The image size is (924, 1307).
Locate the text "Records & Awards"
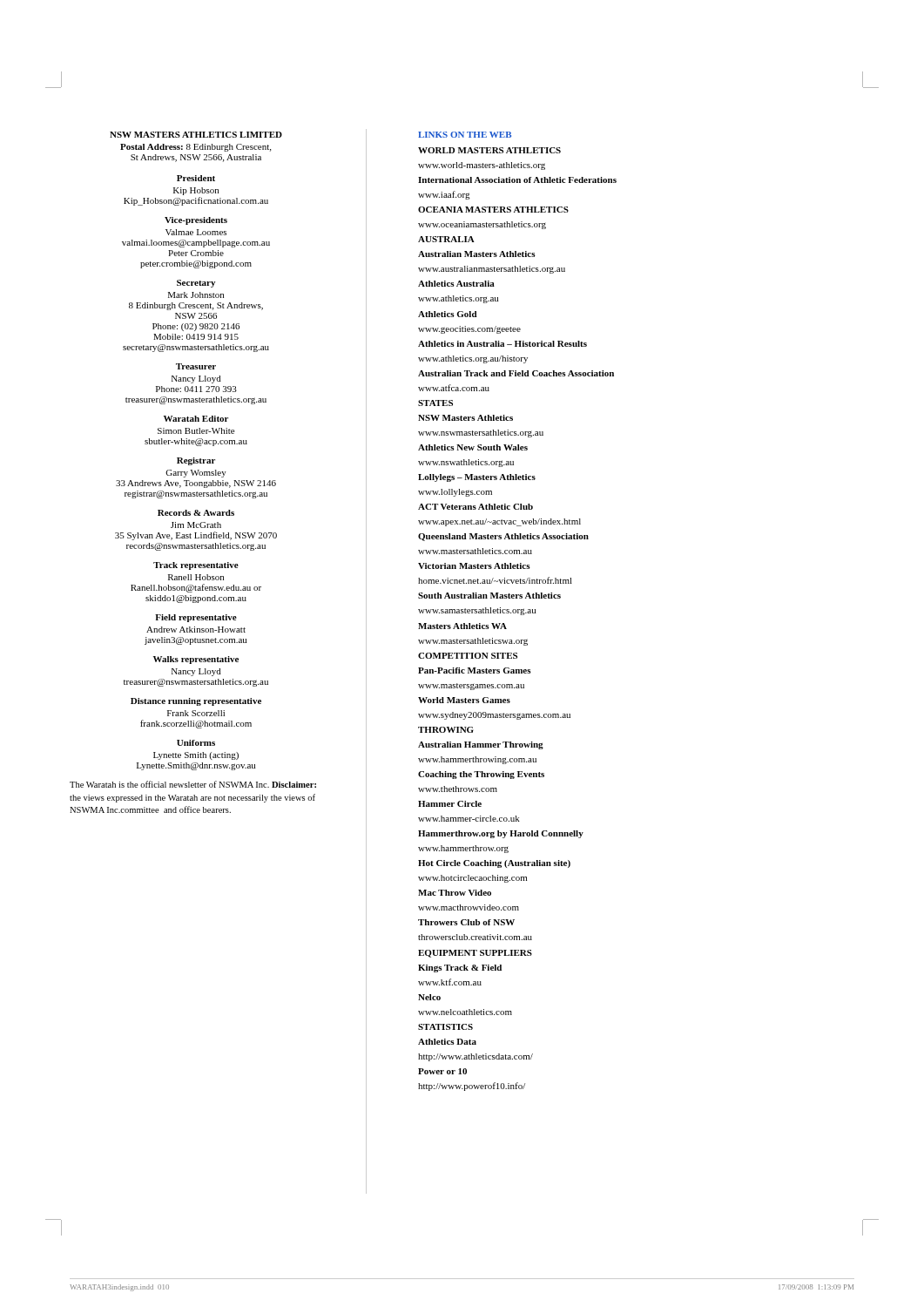point(196,512)
